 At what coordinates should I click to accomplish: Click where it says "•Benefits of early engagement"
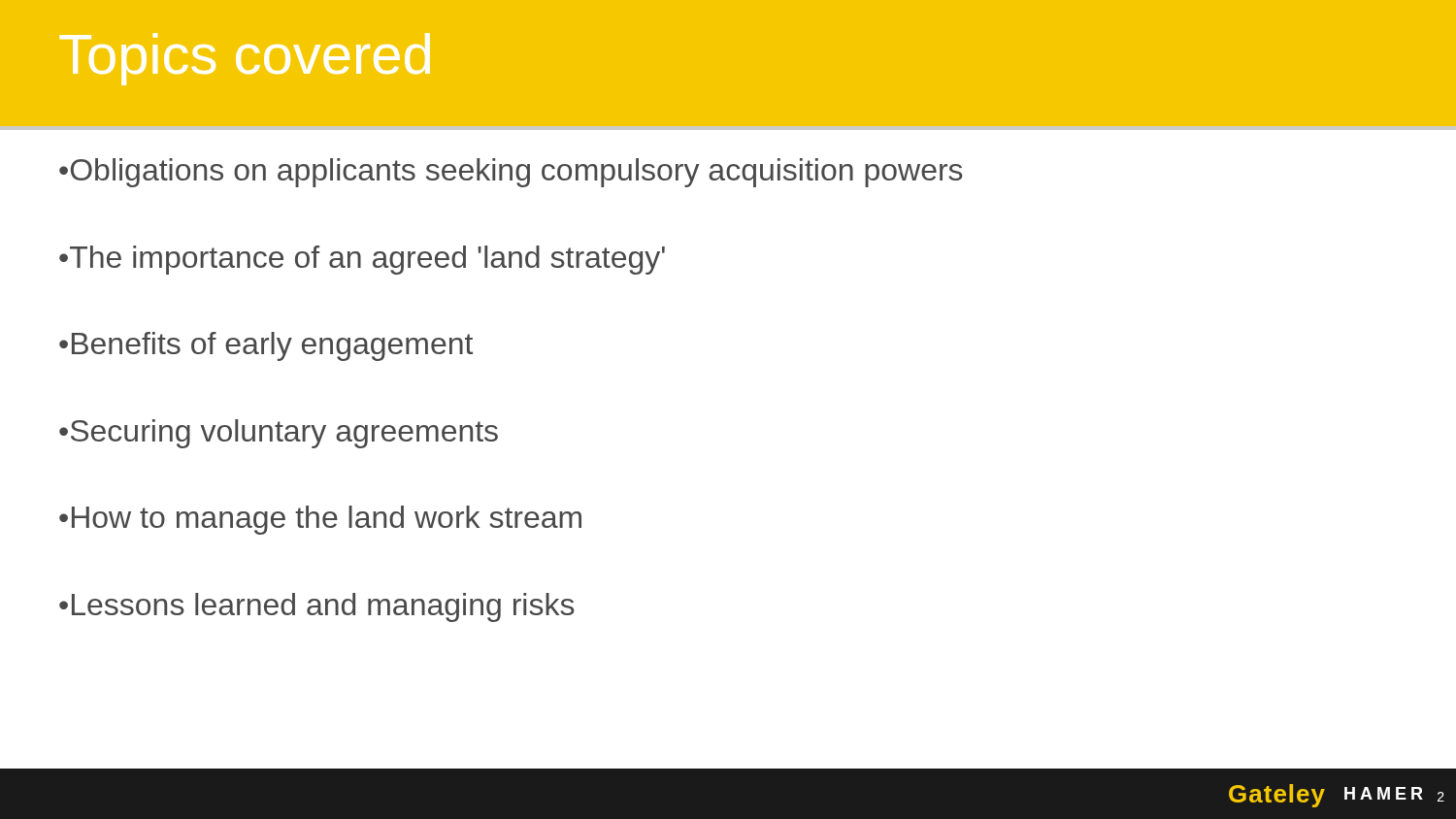(x=266, y=344)
